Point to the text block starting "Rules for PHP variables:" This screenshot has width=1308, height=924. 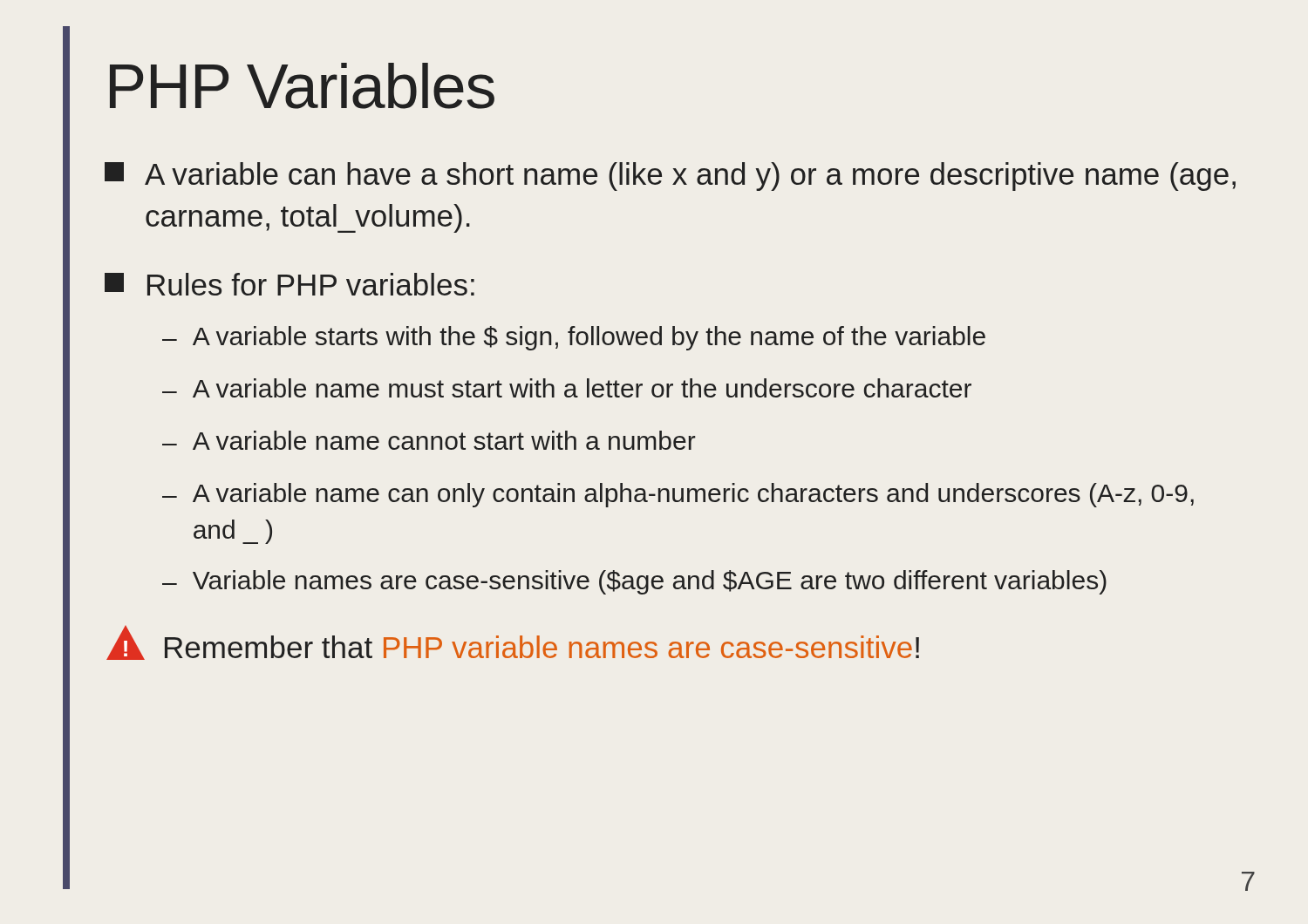tap(291, 285)
